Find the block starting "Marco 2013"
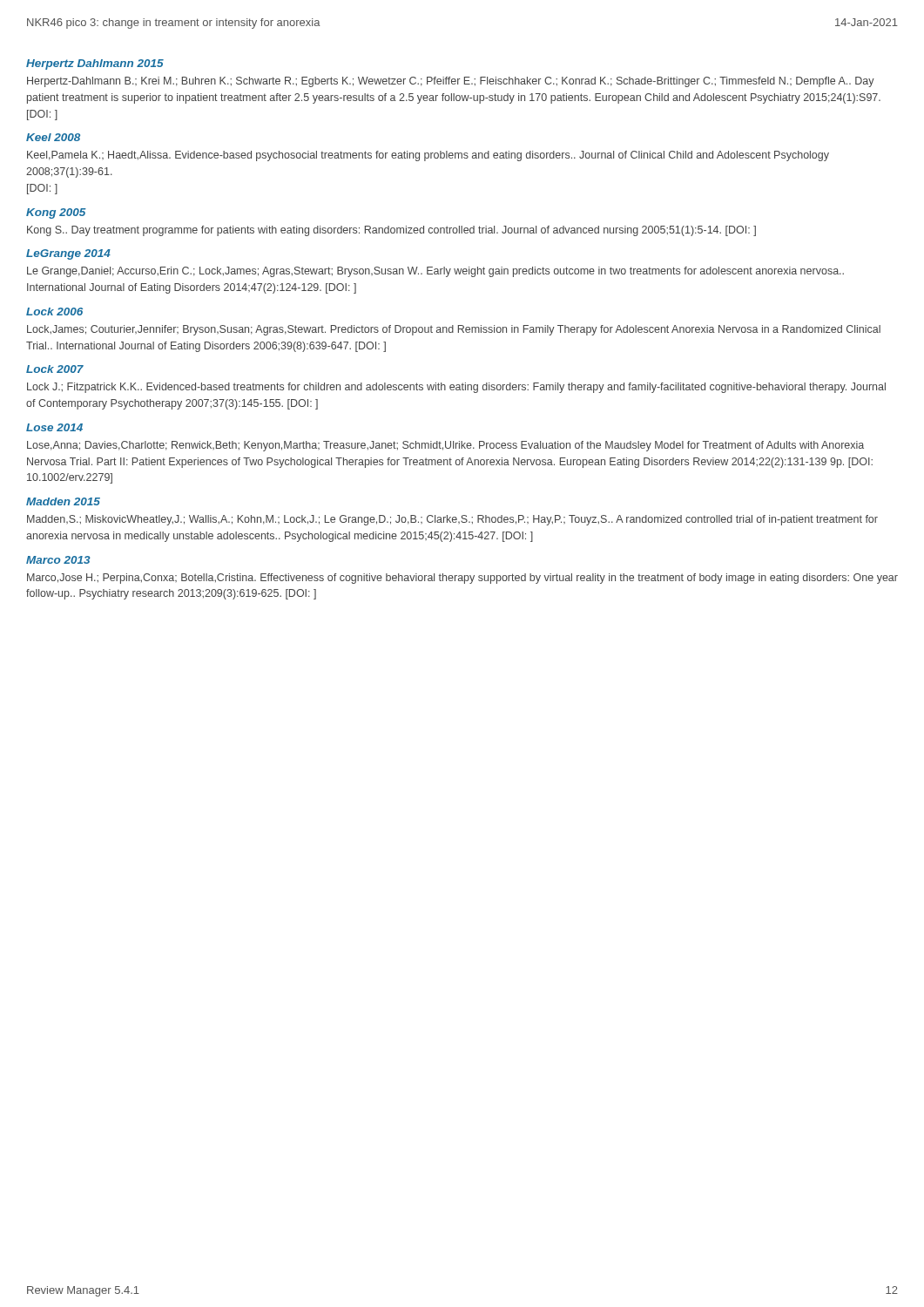The image size is (924, 1307). coord(58,559)
